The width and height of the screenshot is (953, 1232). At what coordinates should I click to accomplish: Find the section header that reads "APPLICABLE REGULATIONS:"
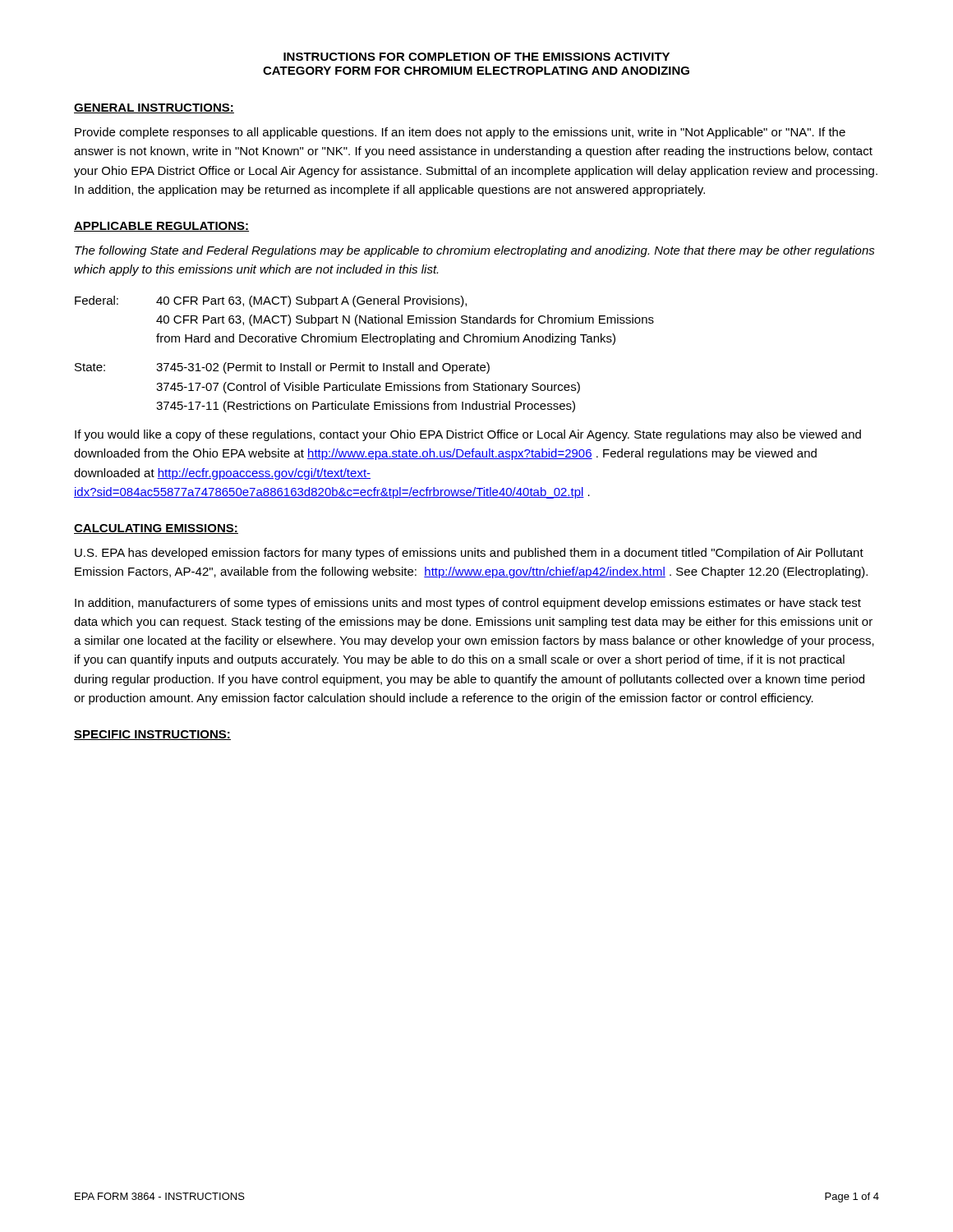point(161,225)
